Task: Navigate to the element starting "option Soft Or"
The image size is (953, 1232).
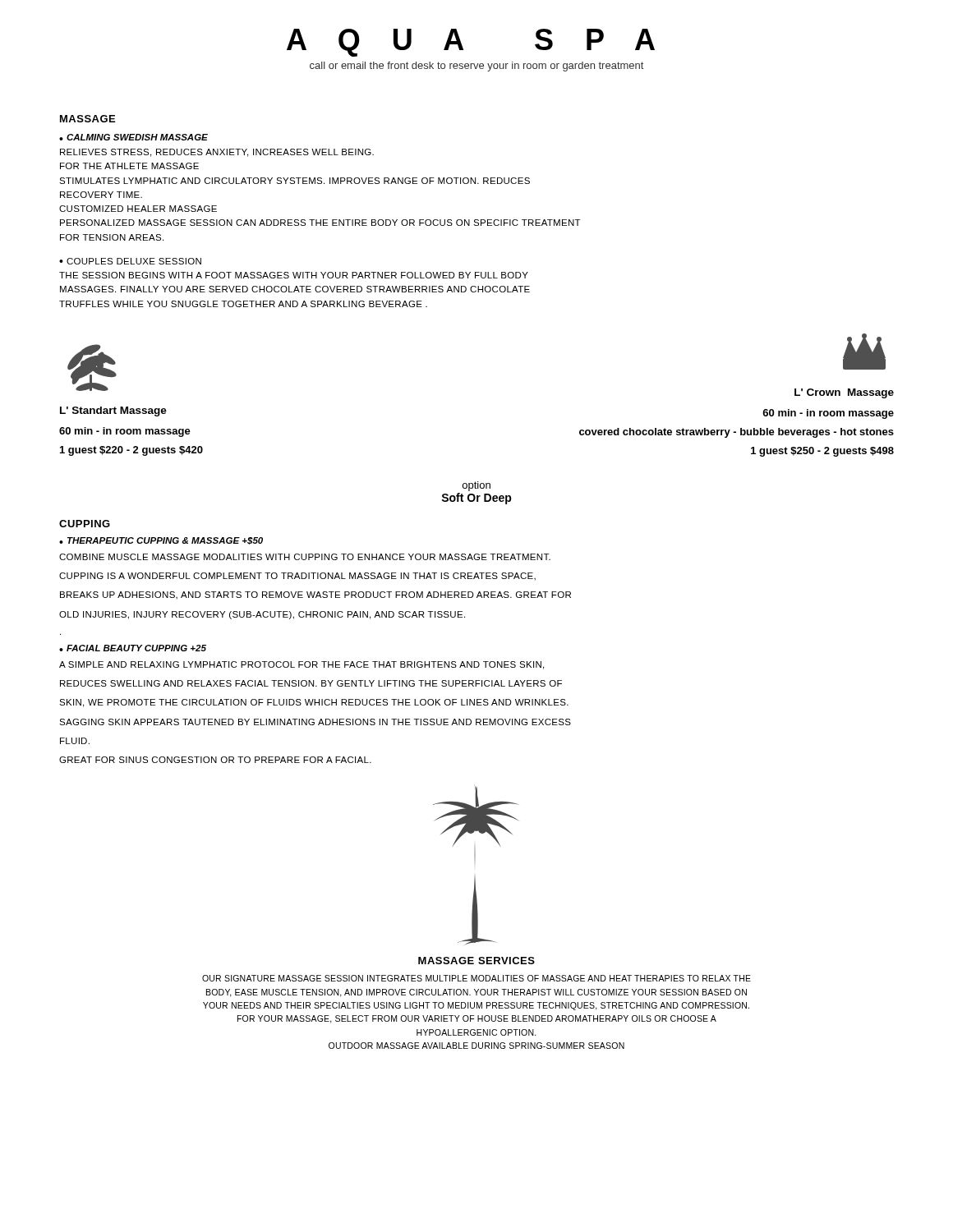Action: click(x=476, y=492)
